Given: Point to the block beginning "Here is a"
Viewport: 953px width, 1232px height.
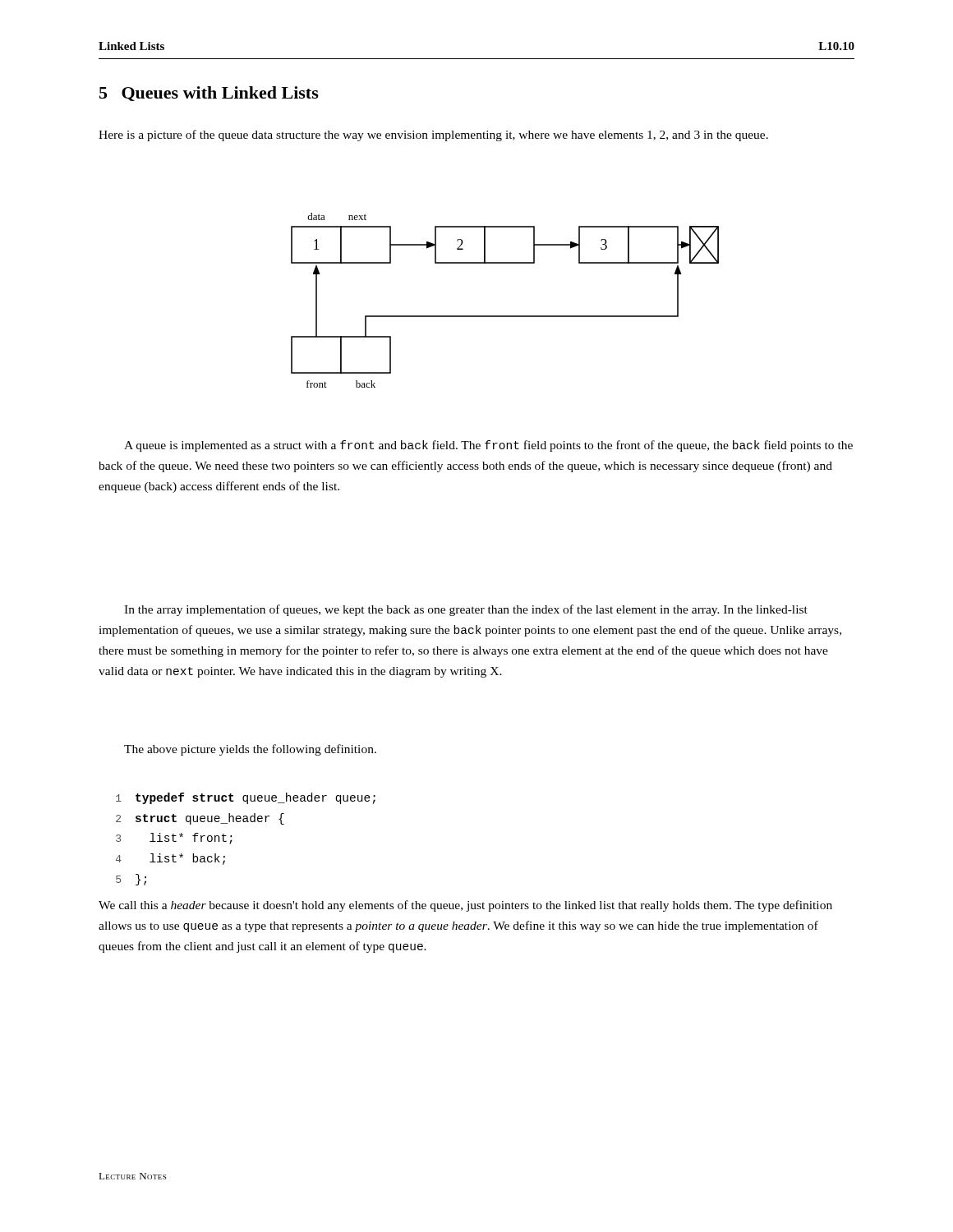Looking at the screenshot, I should tap(476, 135).
